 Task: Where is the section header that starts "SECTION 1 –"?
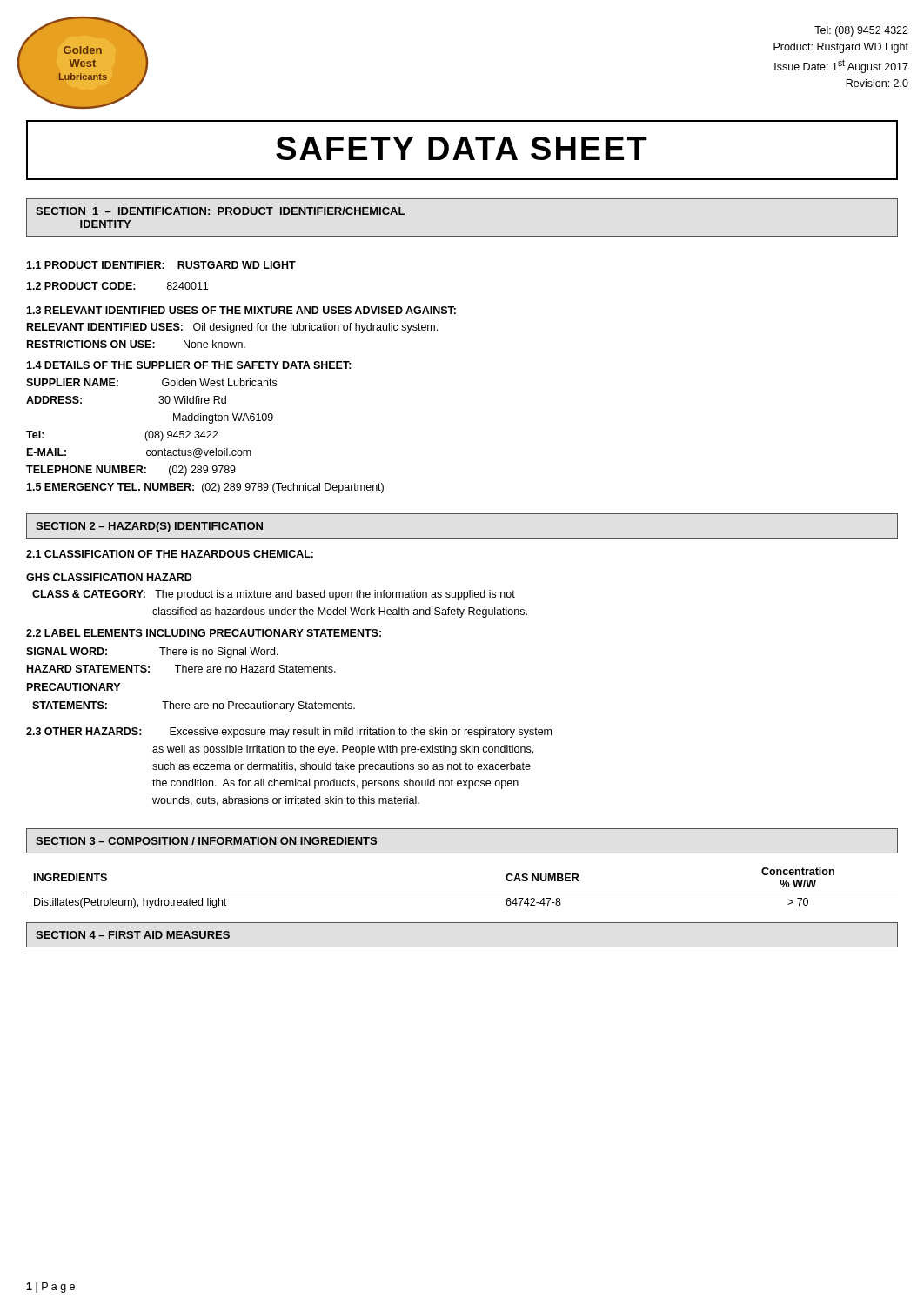click(220, 218)
